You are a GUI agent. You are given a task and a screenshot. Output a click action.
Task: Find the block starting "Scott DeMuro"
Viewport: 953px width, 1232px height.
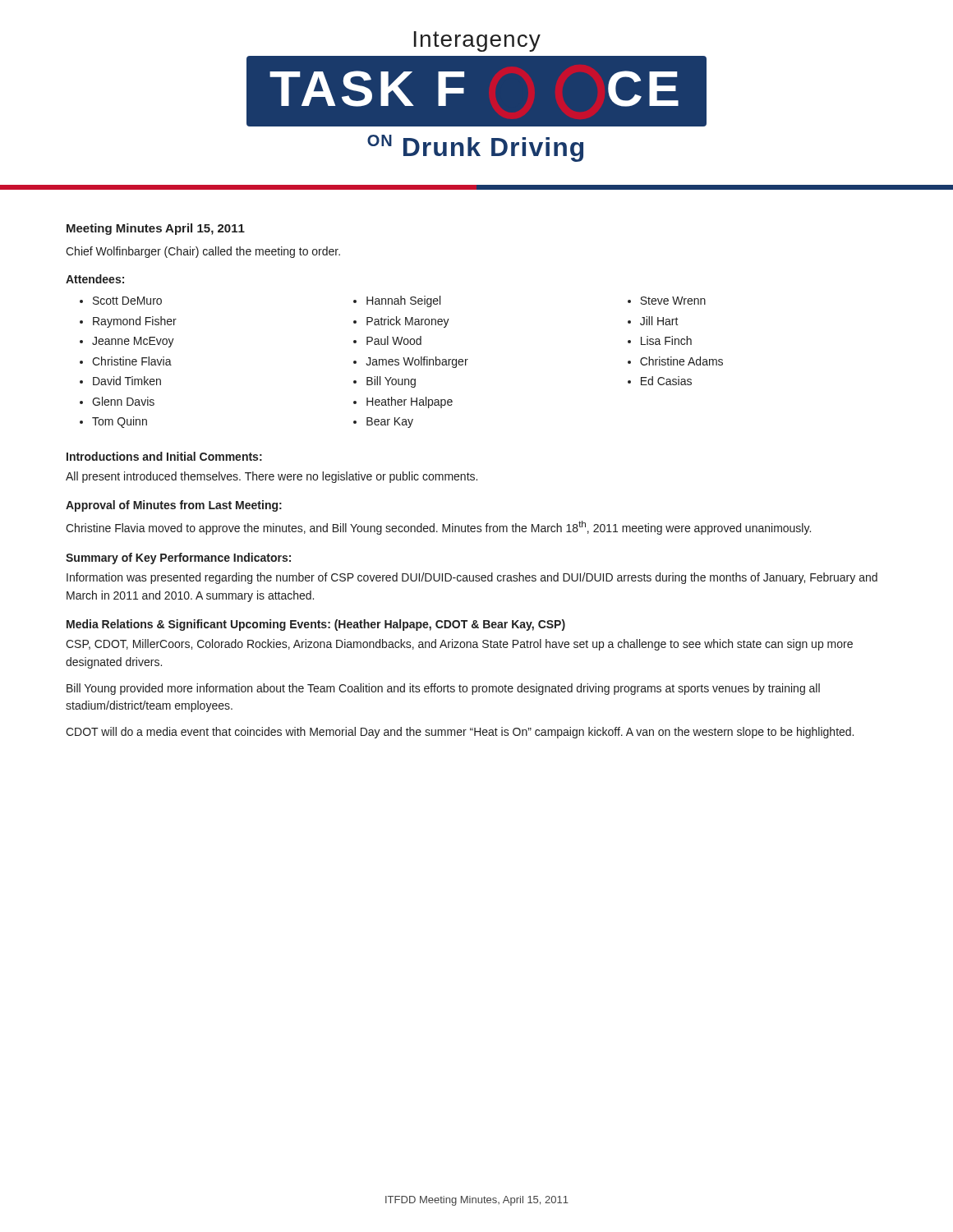point(127,301)
